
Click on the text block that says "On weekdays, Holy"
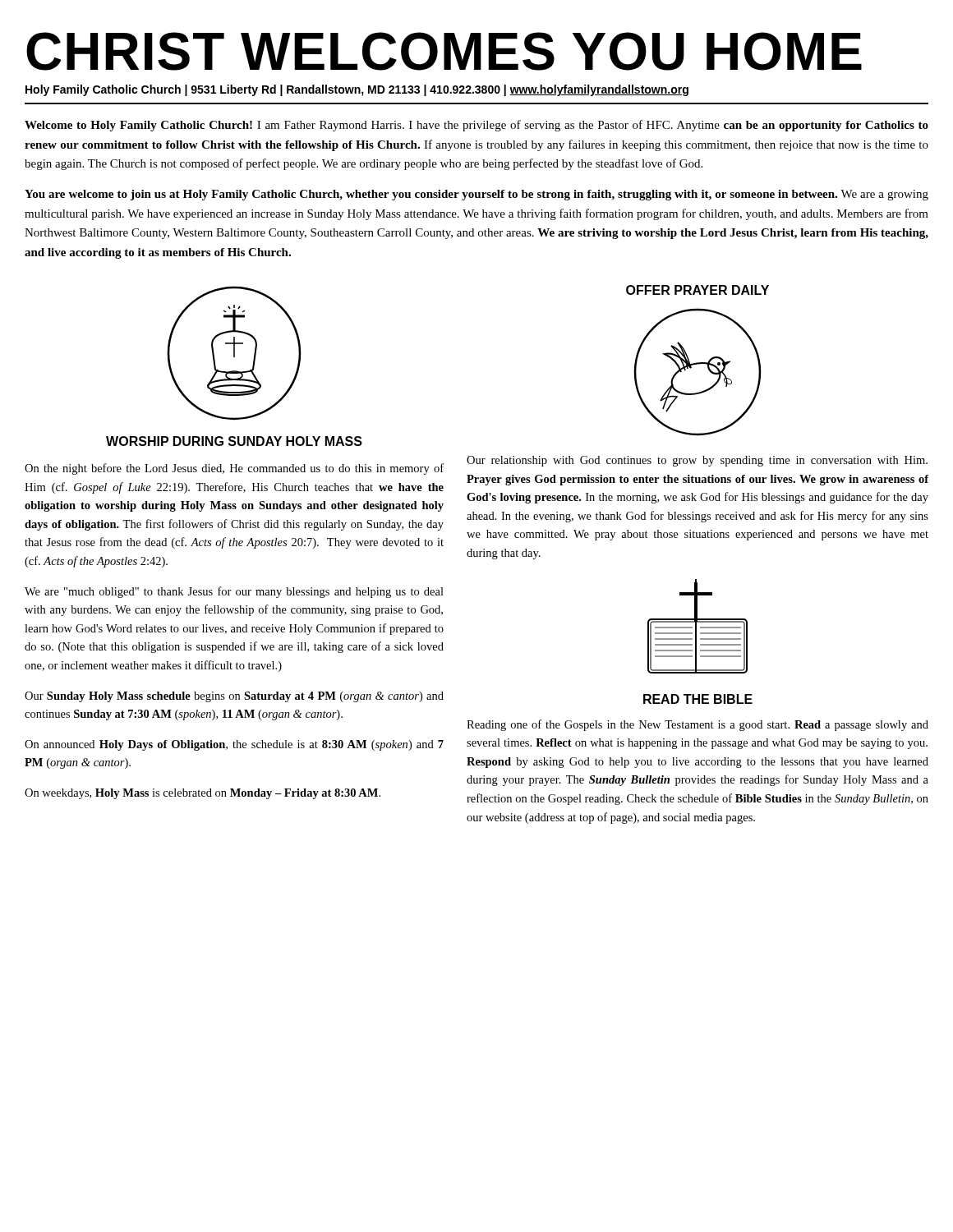click(x=203, y=793)
